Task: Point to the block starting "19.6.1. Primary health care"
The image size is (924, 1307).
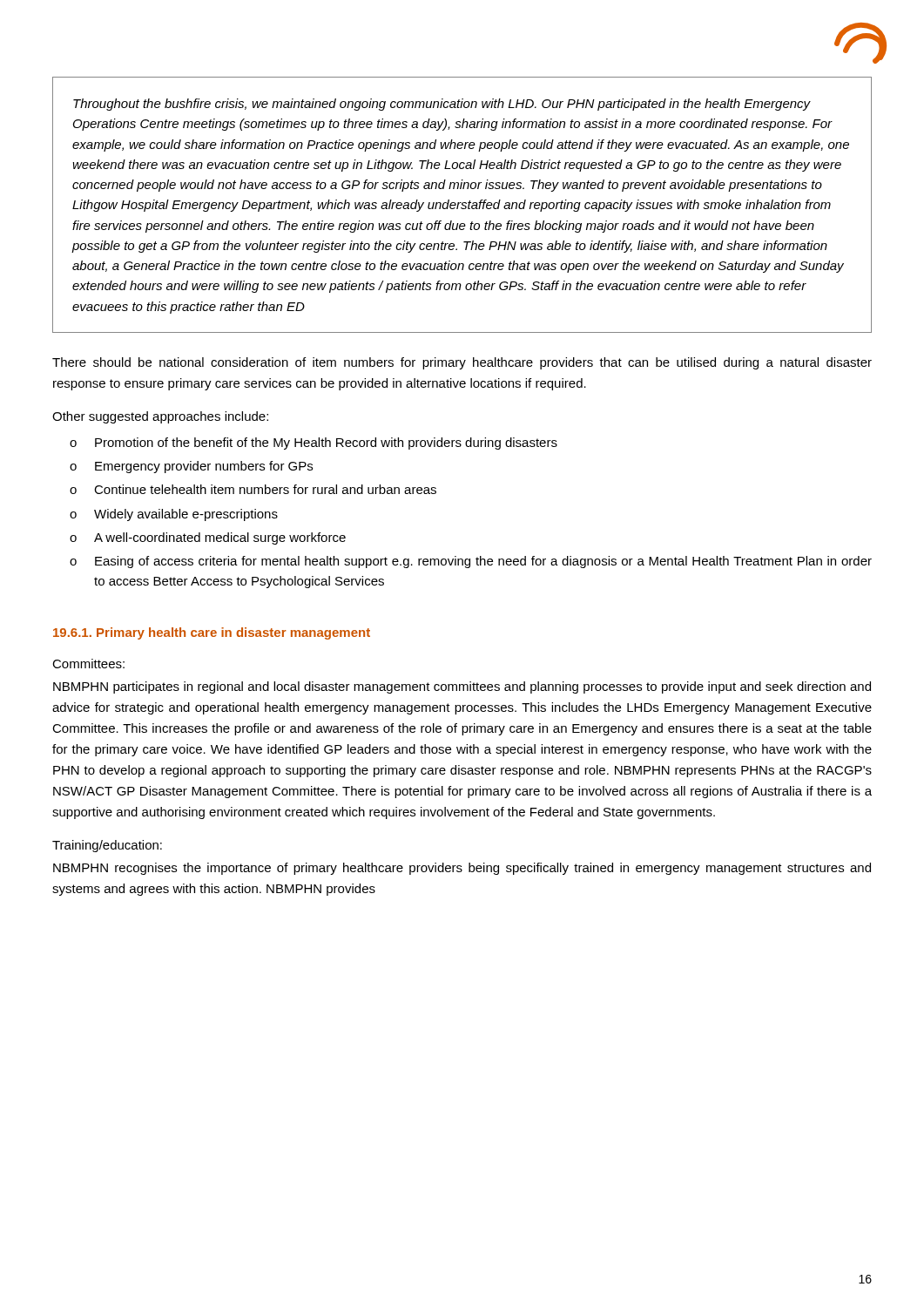Action: pyautogui.click(x=211, y=632)
